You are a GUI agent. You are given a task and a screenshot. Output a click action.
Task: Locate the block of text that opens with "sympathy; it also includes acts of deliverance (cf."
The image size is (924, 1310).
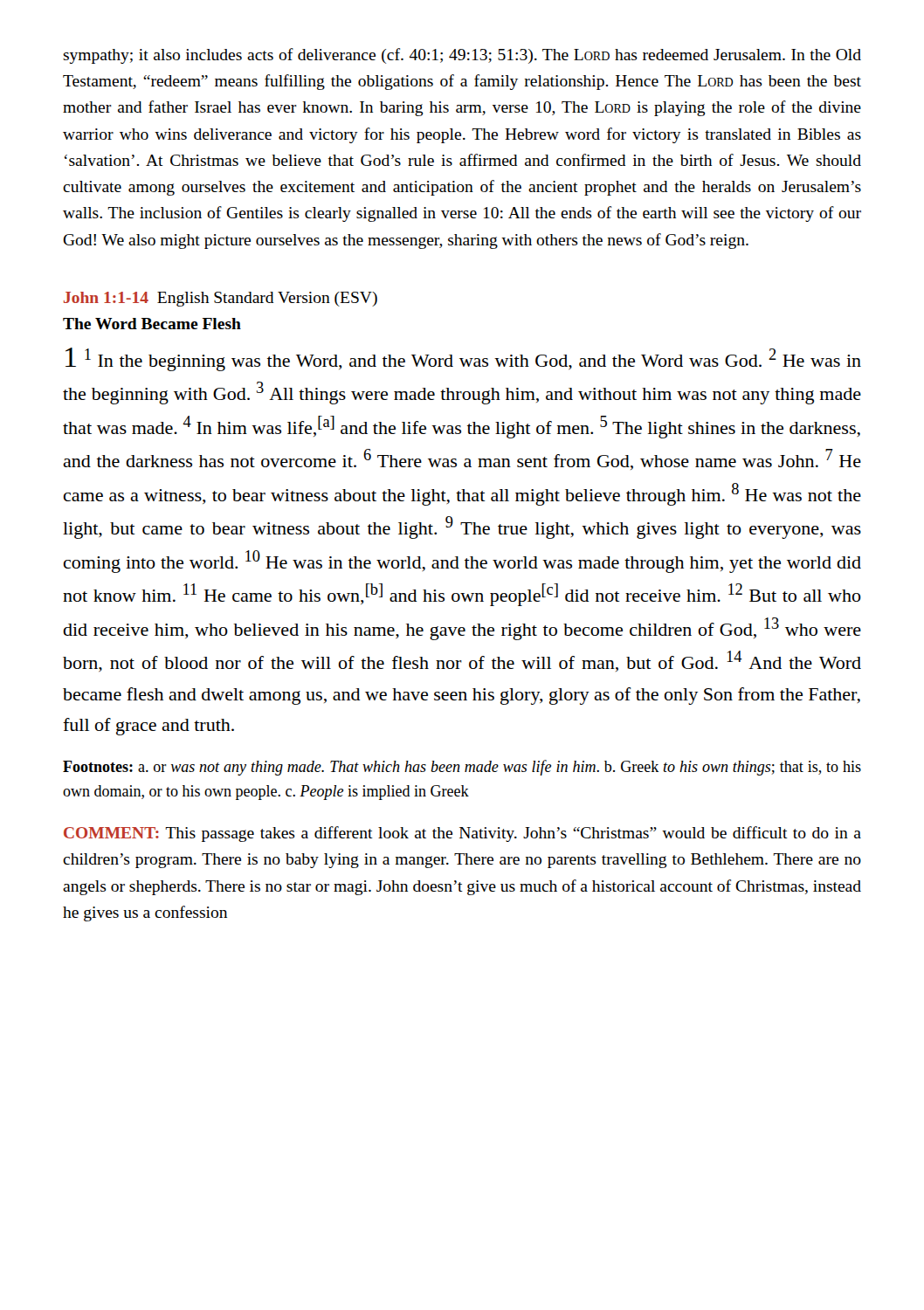click(x=462, y=147)
